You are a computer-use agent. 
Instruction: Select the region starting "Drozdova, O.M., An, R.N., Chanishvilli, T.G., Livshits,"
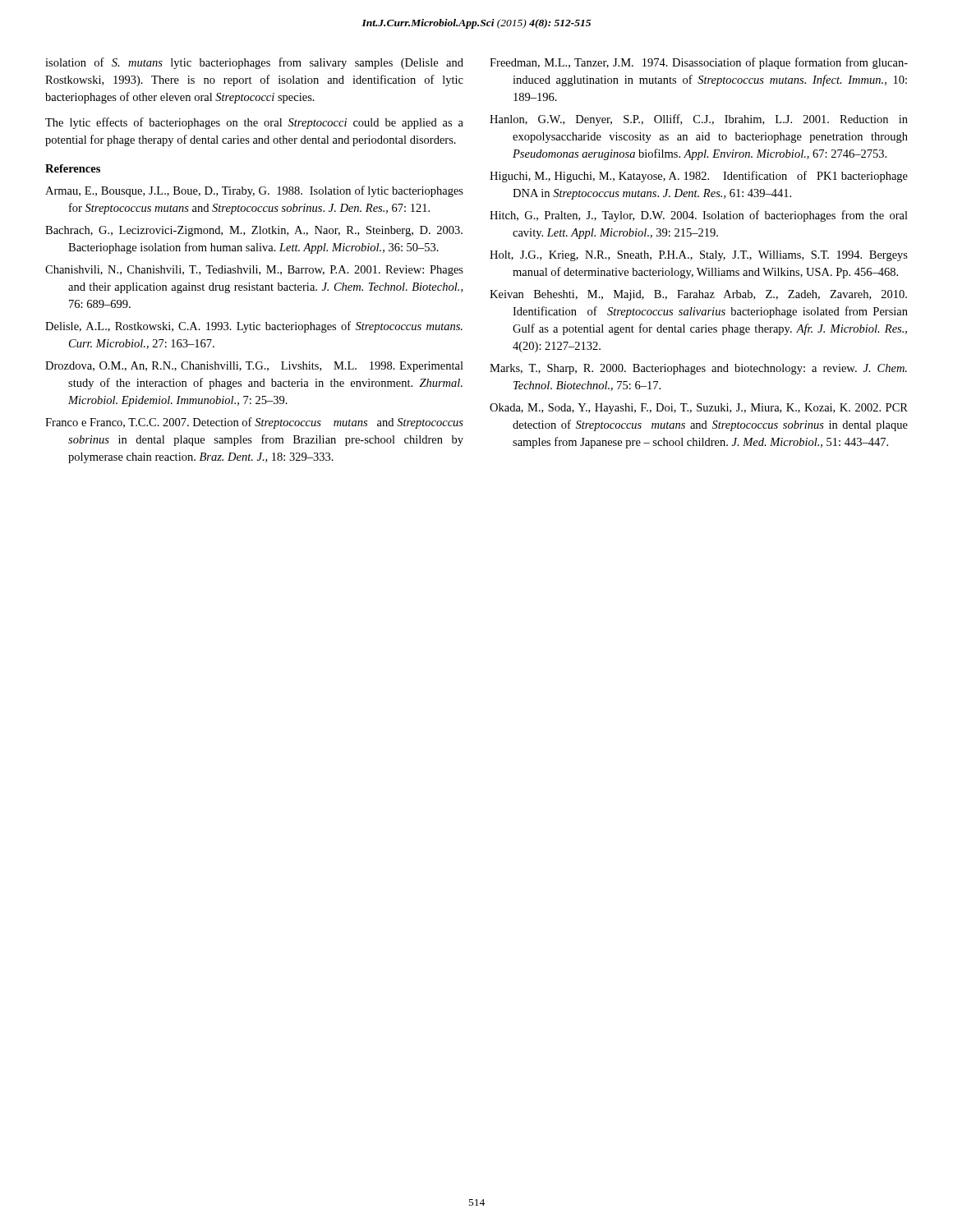[254, 383]
